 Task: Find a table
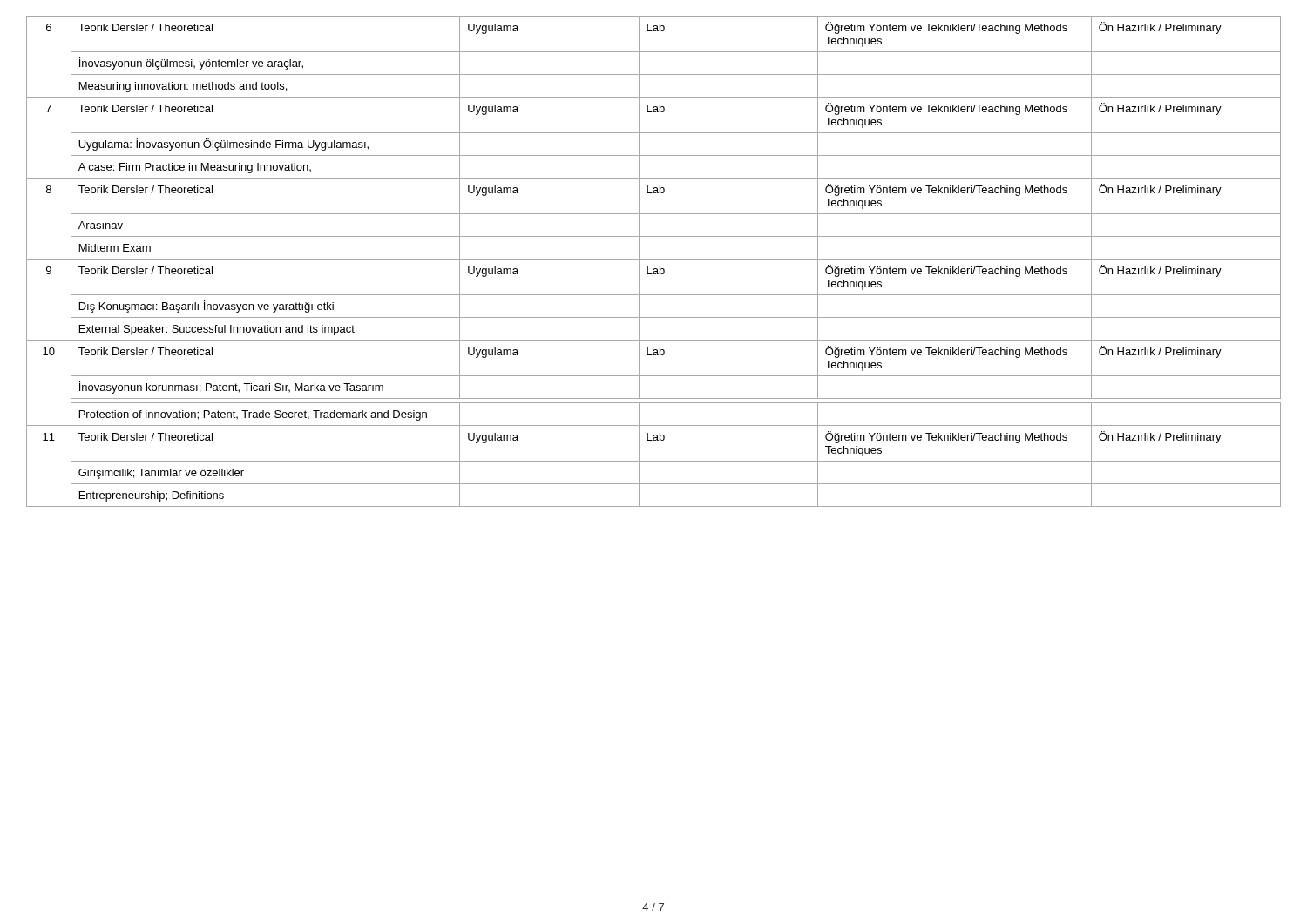coord(654,261)
